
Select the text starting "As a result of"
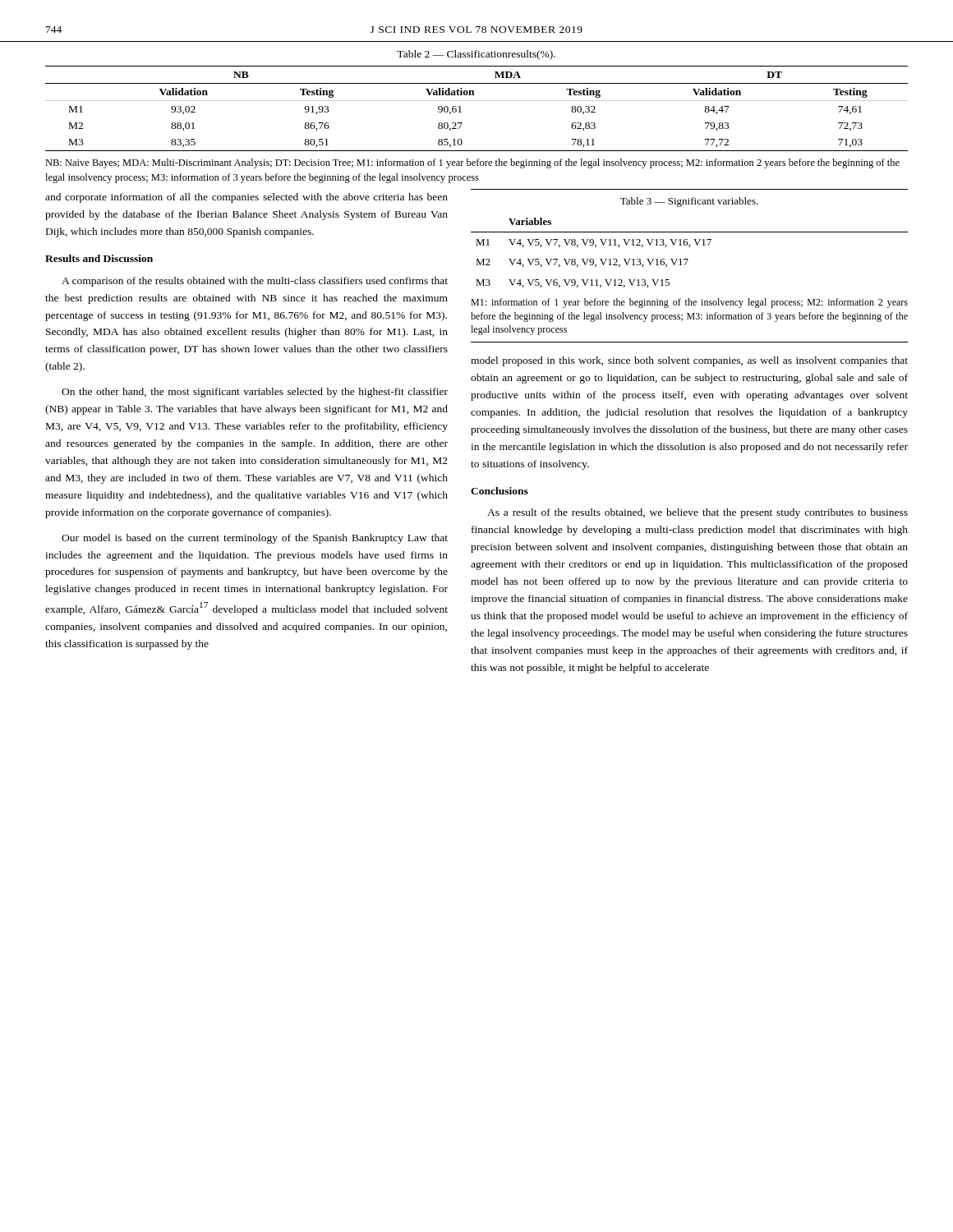[x=689, y=590]
